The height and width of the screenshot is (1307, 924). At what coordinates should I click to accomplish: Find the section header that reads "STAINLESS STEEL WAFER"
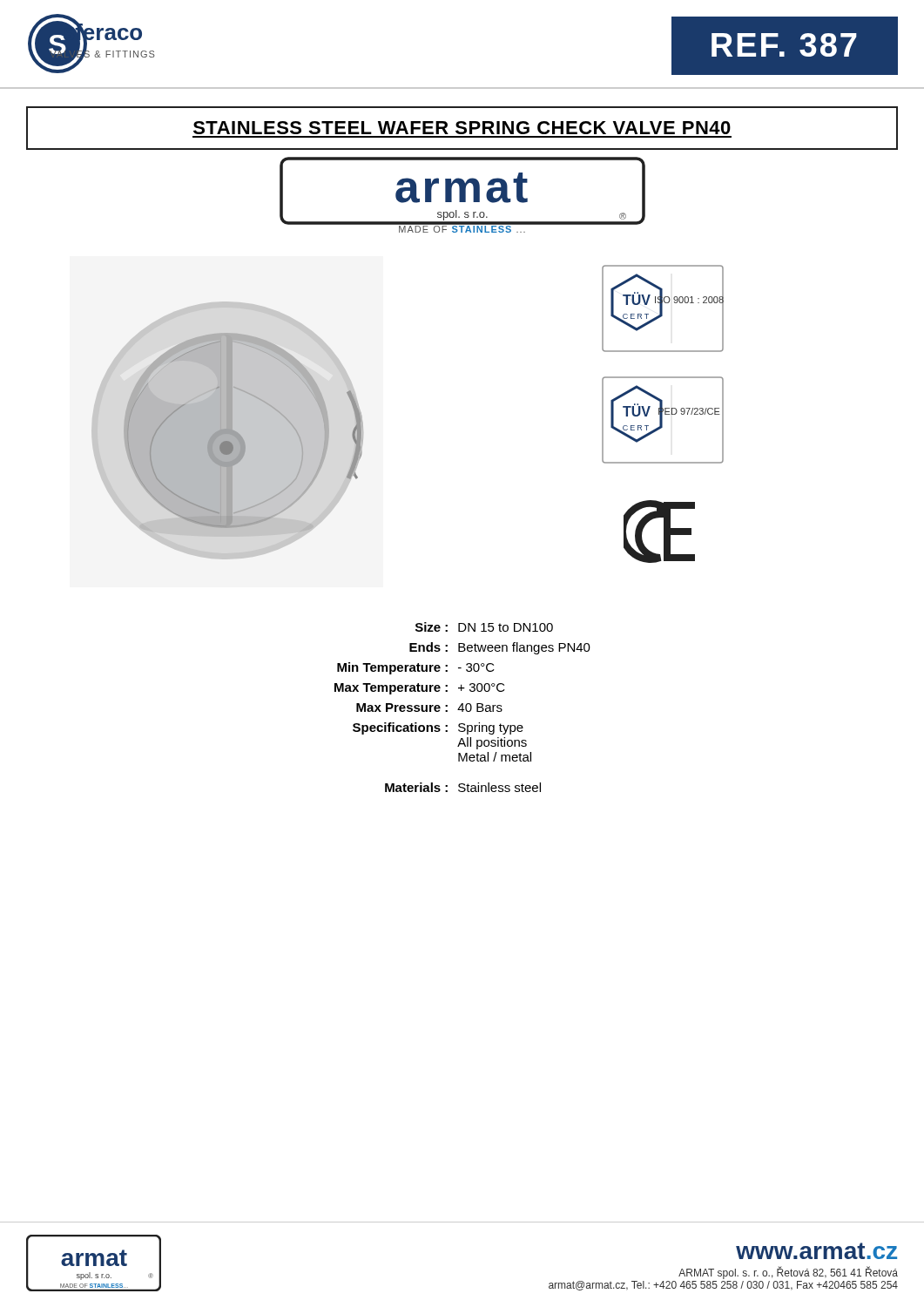click(462, 128)
